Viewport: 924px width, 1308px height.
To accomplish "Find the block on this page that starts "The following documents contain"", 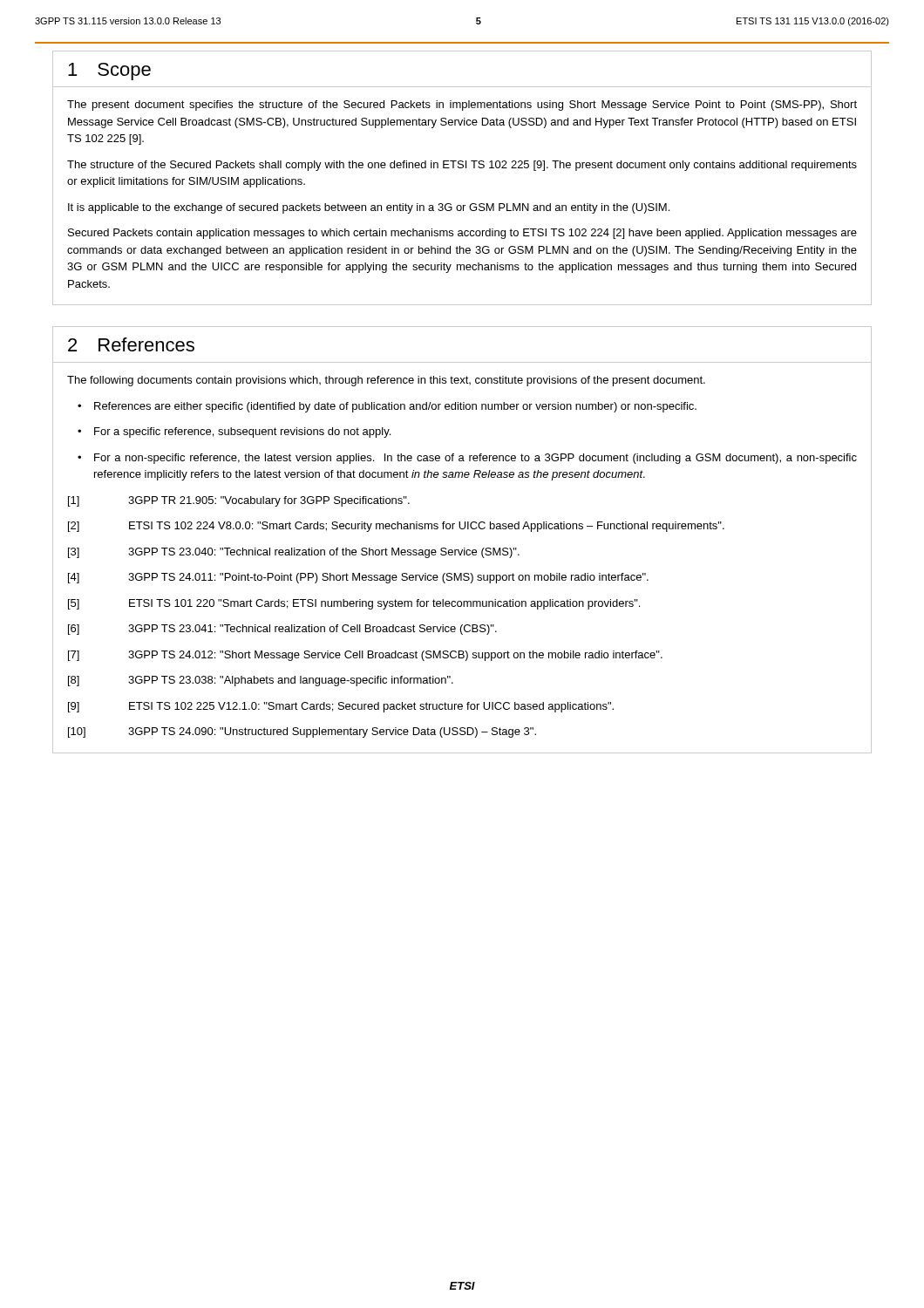I will coord(386,380).
